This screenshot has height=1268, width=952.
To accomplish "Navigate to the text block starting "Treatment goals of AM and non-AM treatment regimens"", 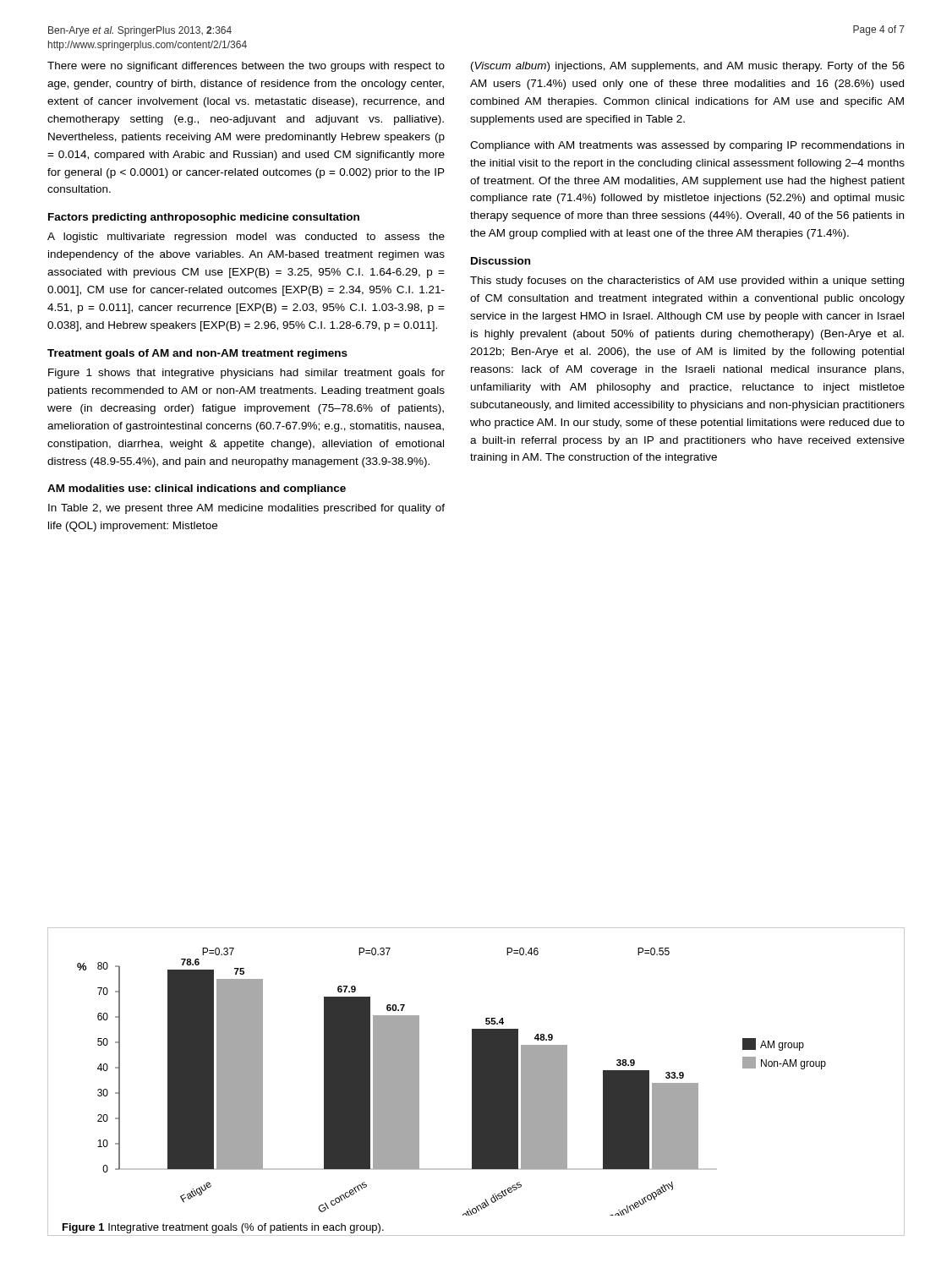I will tap(197, 353).
